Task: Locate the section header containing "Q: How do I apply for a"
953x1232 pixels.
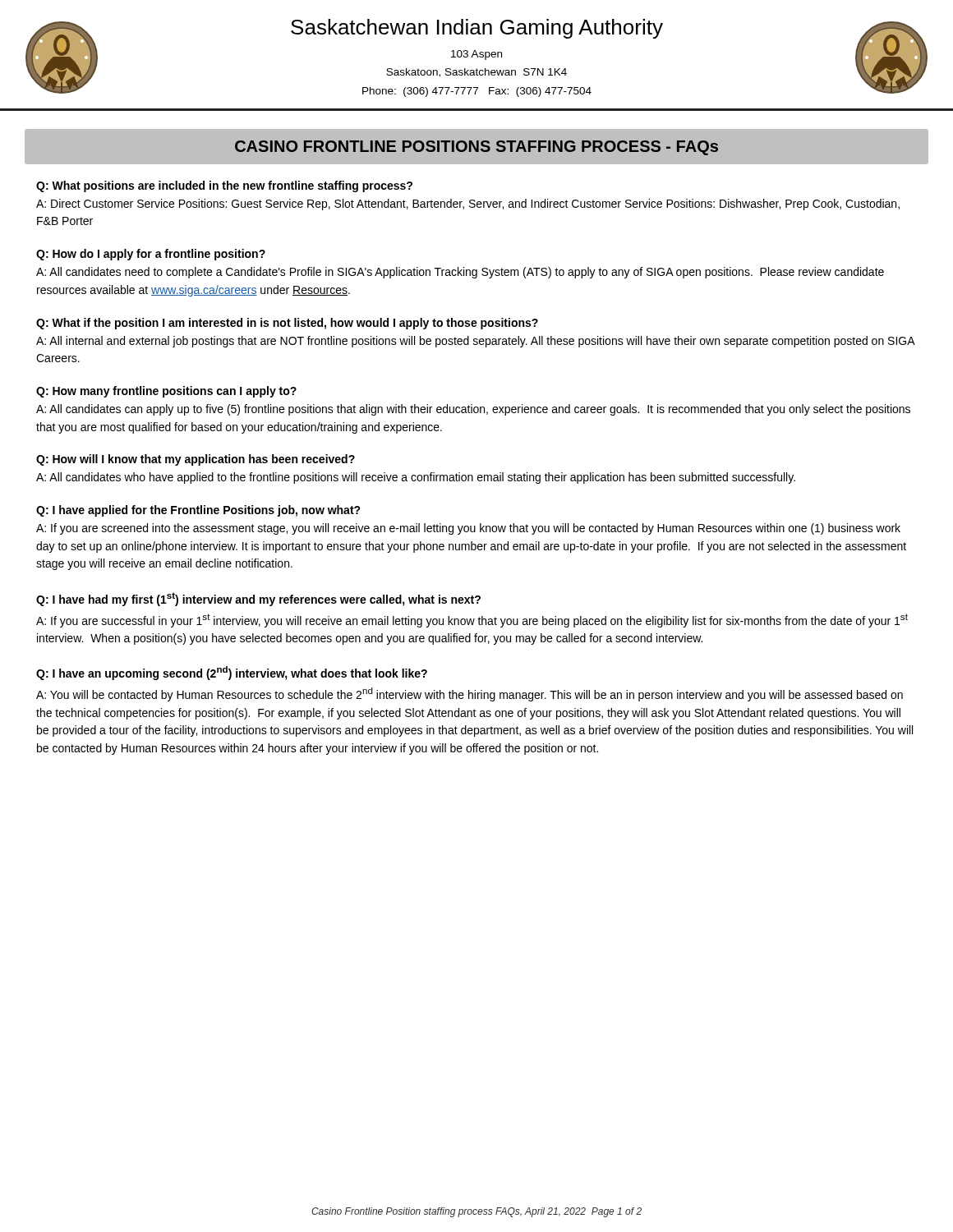Action: pyautogui.click(x=151, y=255)
